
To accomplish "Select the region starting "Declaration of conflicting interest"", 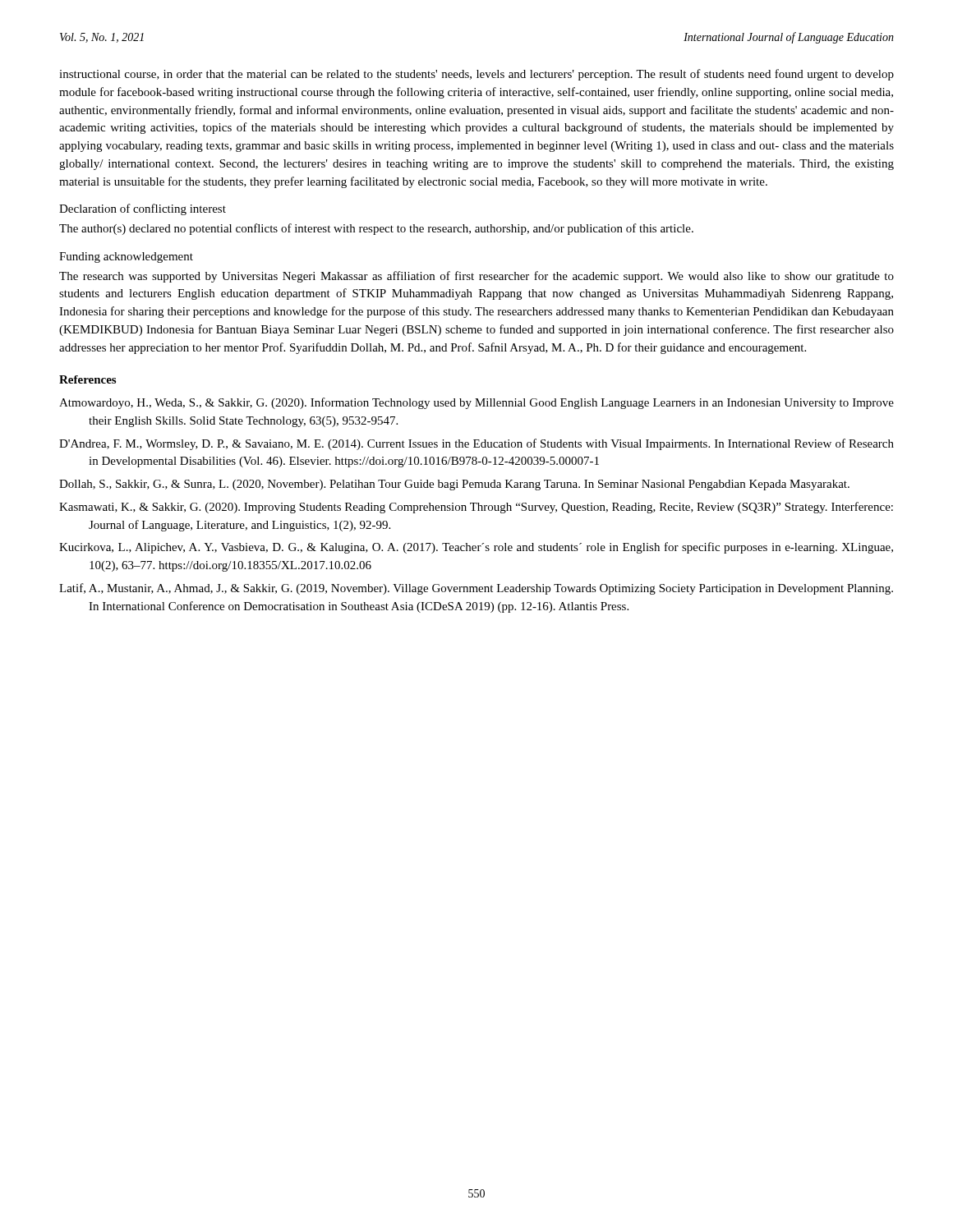I will click(x=142, y=209).
